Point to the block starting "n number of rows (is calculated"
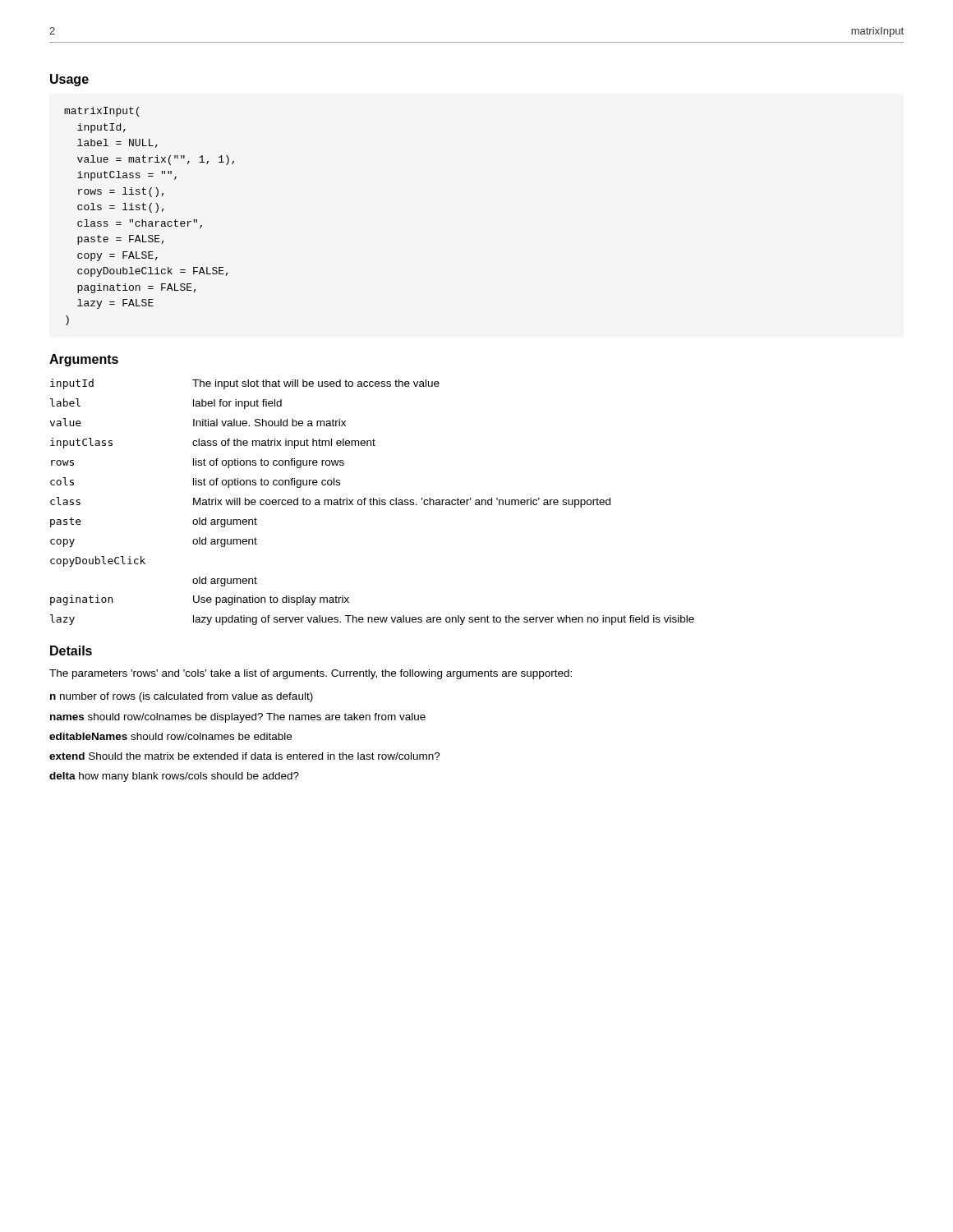This screenshot has height=1232, width=953. click(x=181, y=696)
